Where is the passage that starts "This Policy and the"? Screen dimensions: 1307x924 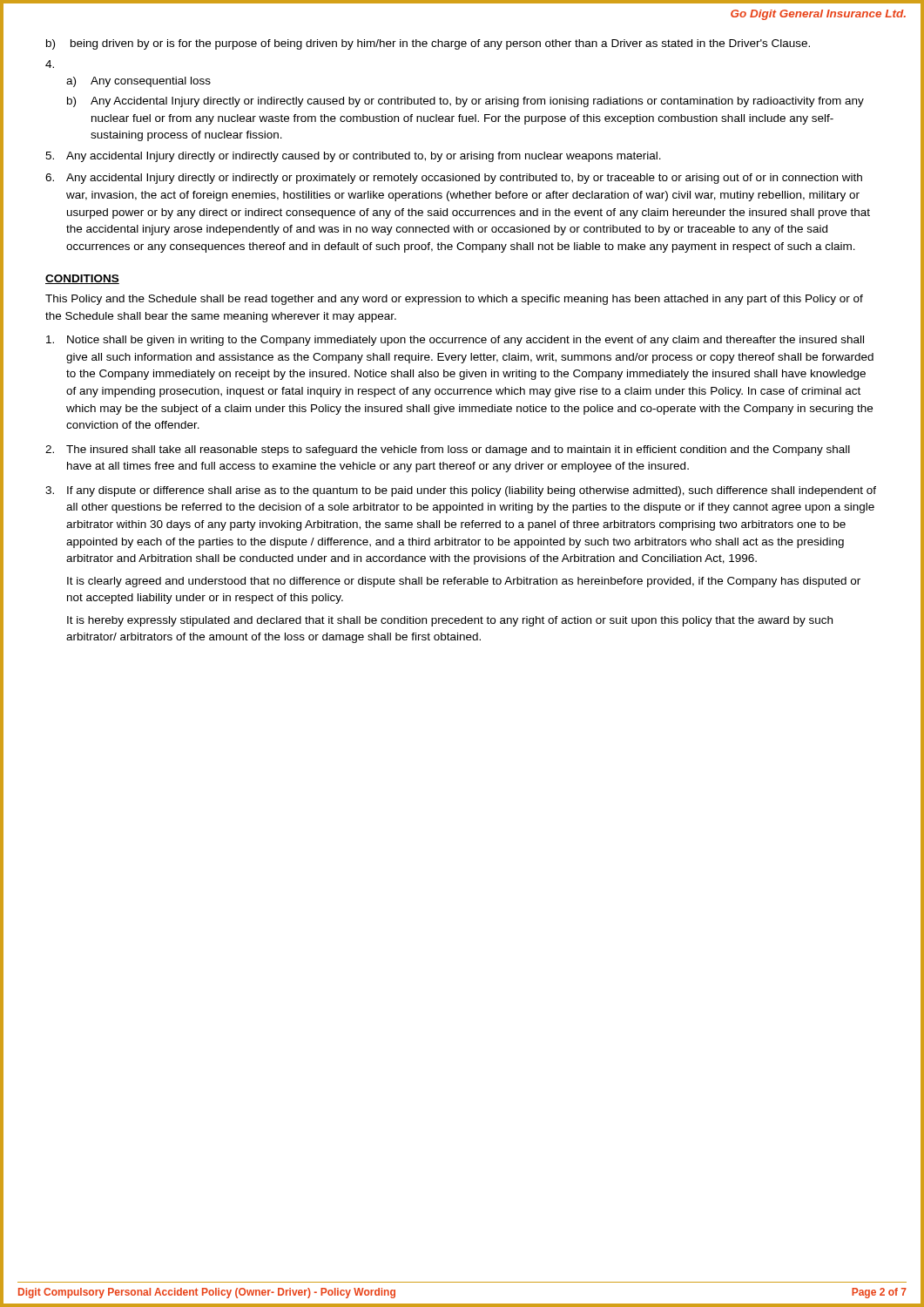click(454, 307)
